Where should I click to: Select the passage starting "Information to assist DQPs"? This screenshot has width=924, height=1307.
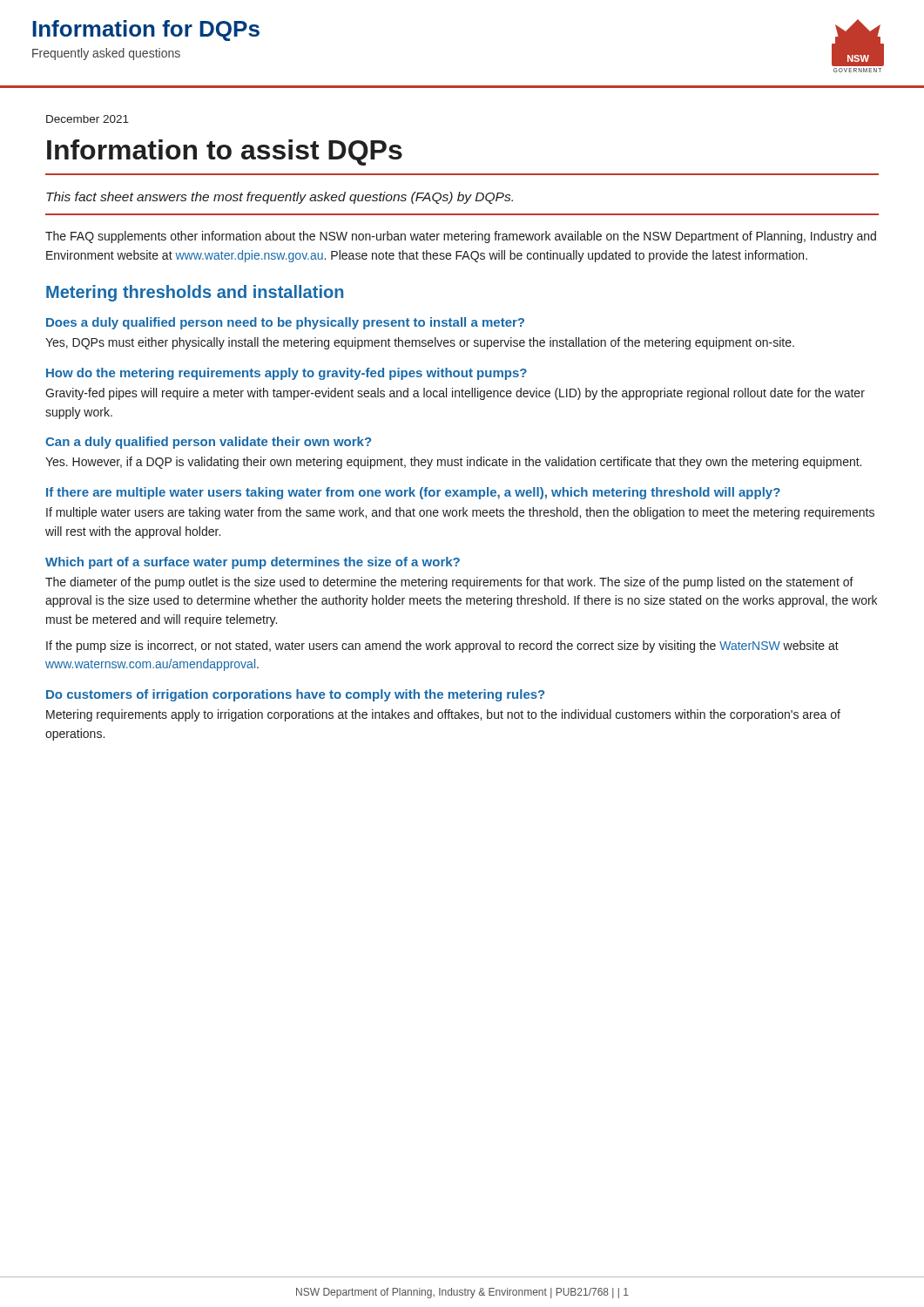click(224, 150)
